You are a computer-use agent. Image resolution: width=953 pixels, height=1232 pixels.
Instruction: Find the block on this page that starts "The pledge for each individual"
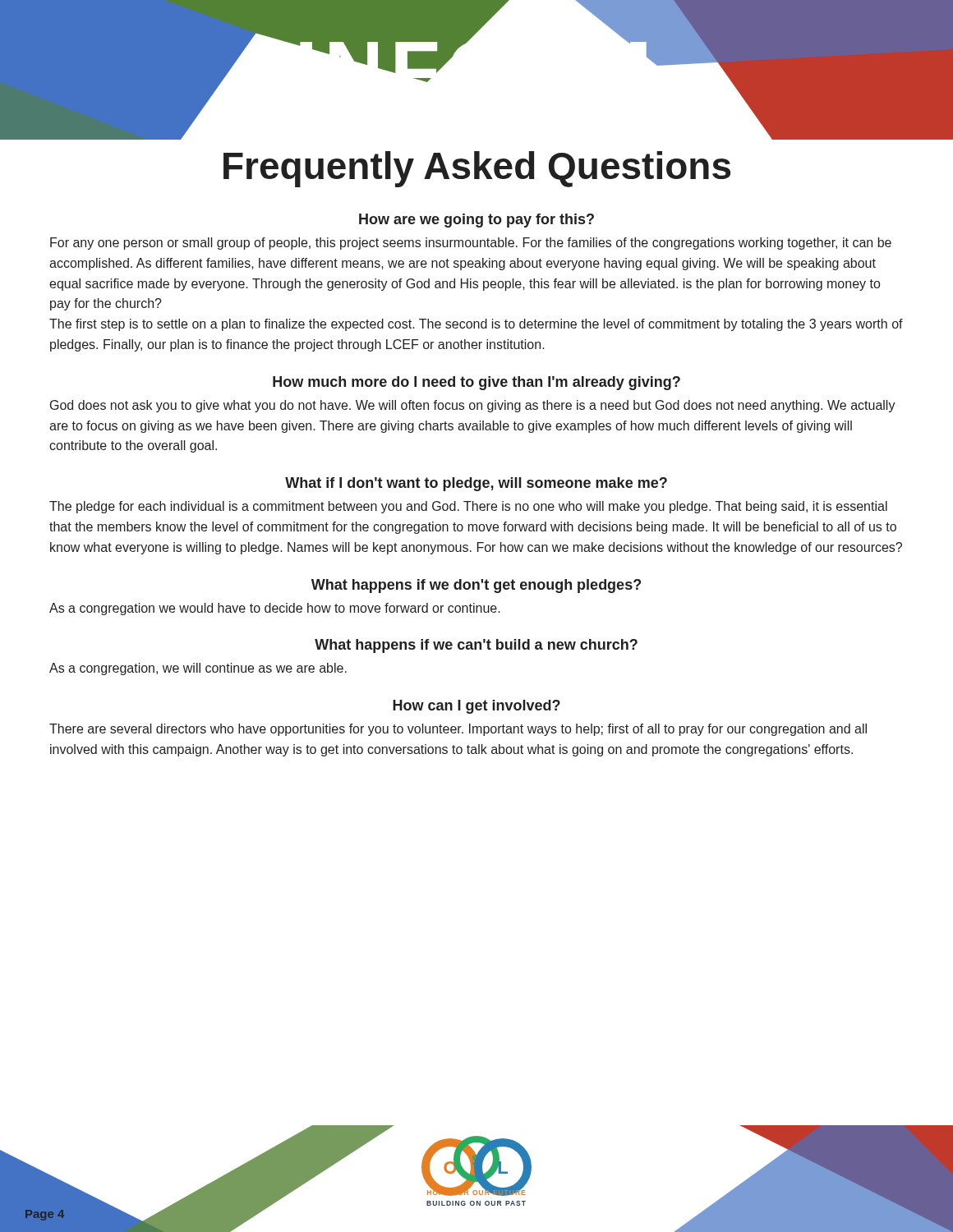coord(476,527)
